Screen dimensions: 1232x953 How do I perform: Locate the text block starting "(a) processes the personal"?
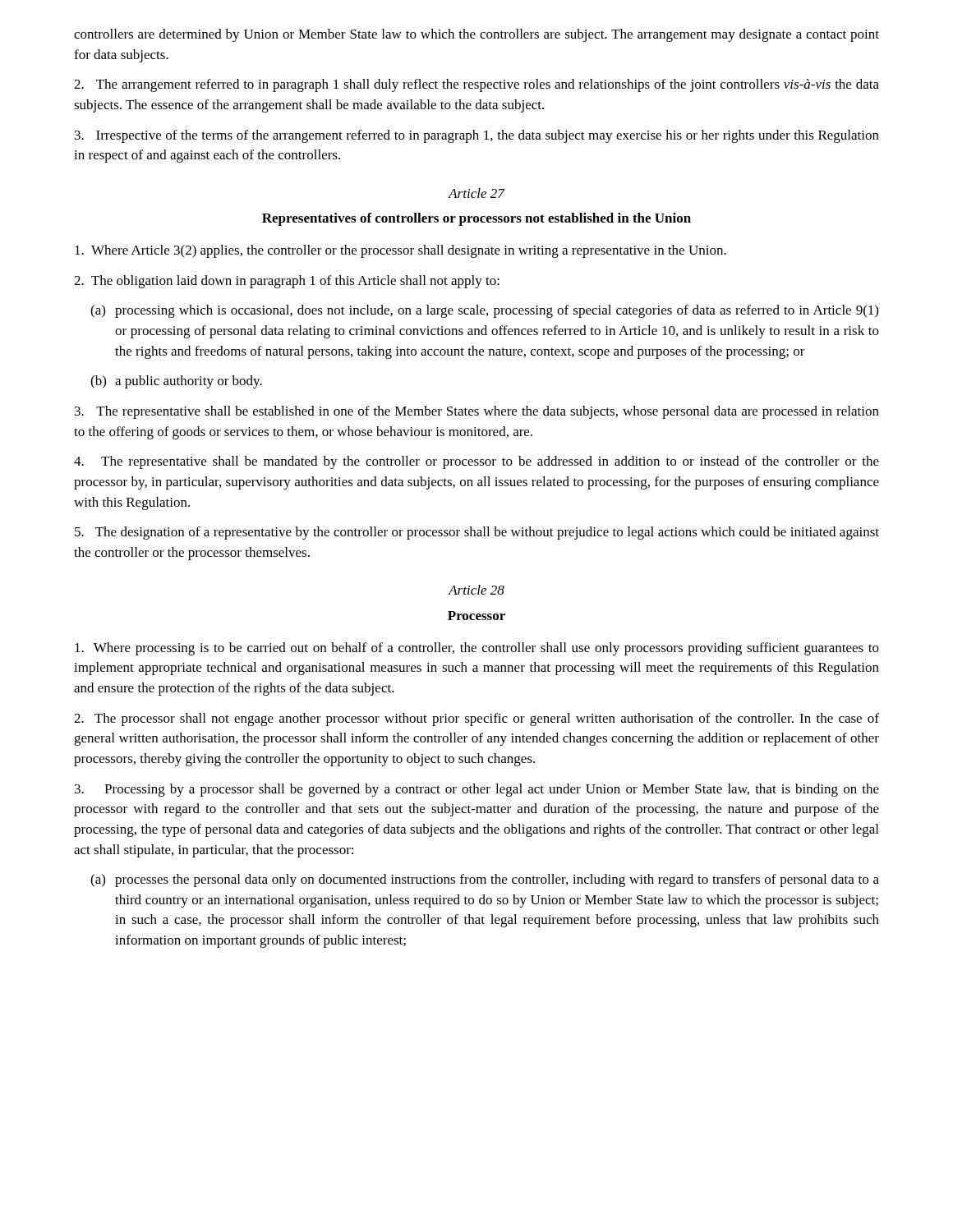[x=476, y=910]
